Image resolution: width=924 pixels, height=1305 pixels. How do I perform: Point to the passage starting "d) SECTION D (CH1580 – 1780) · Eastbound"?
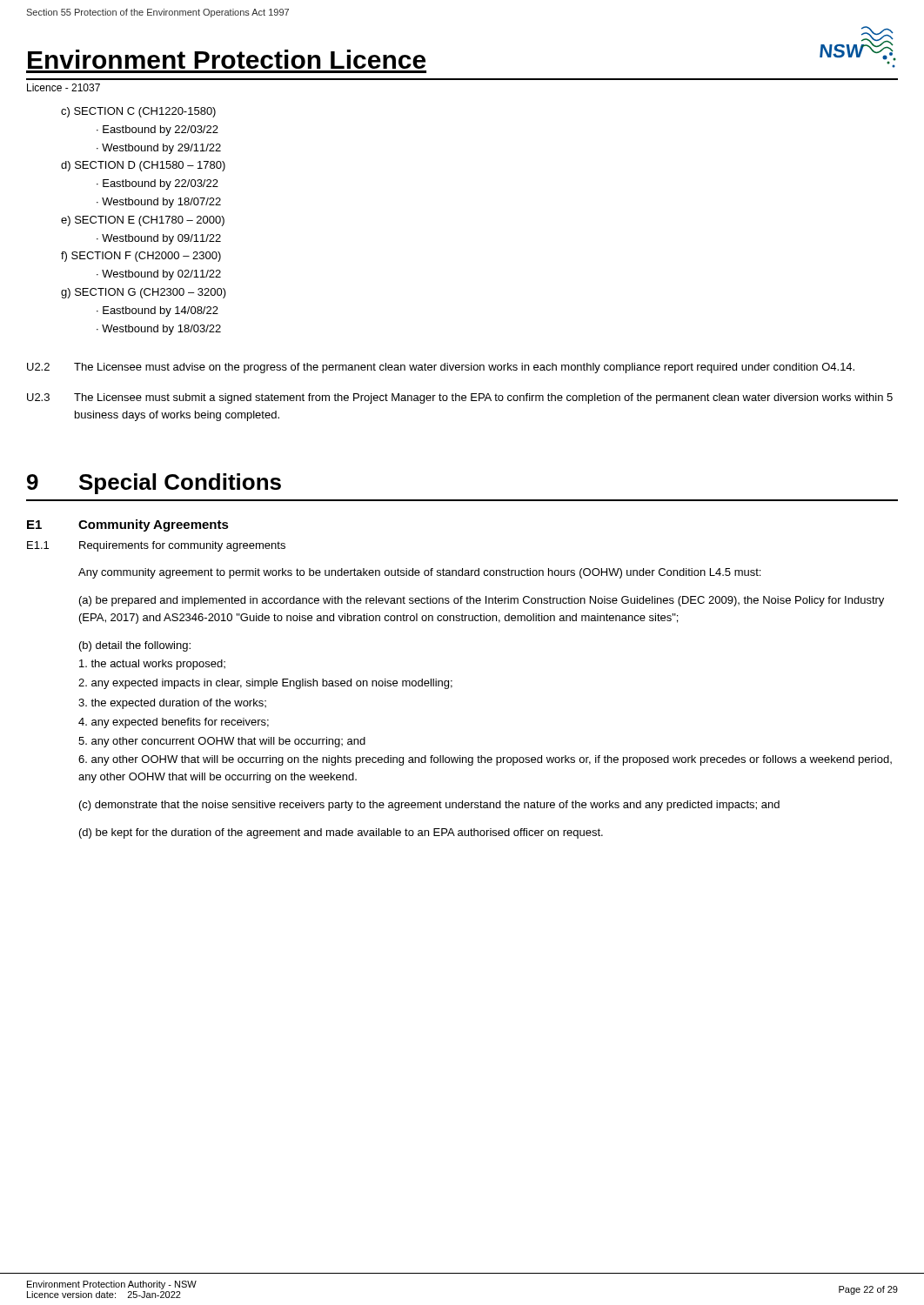click(143, 166)
